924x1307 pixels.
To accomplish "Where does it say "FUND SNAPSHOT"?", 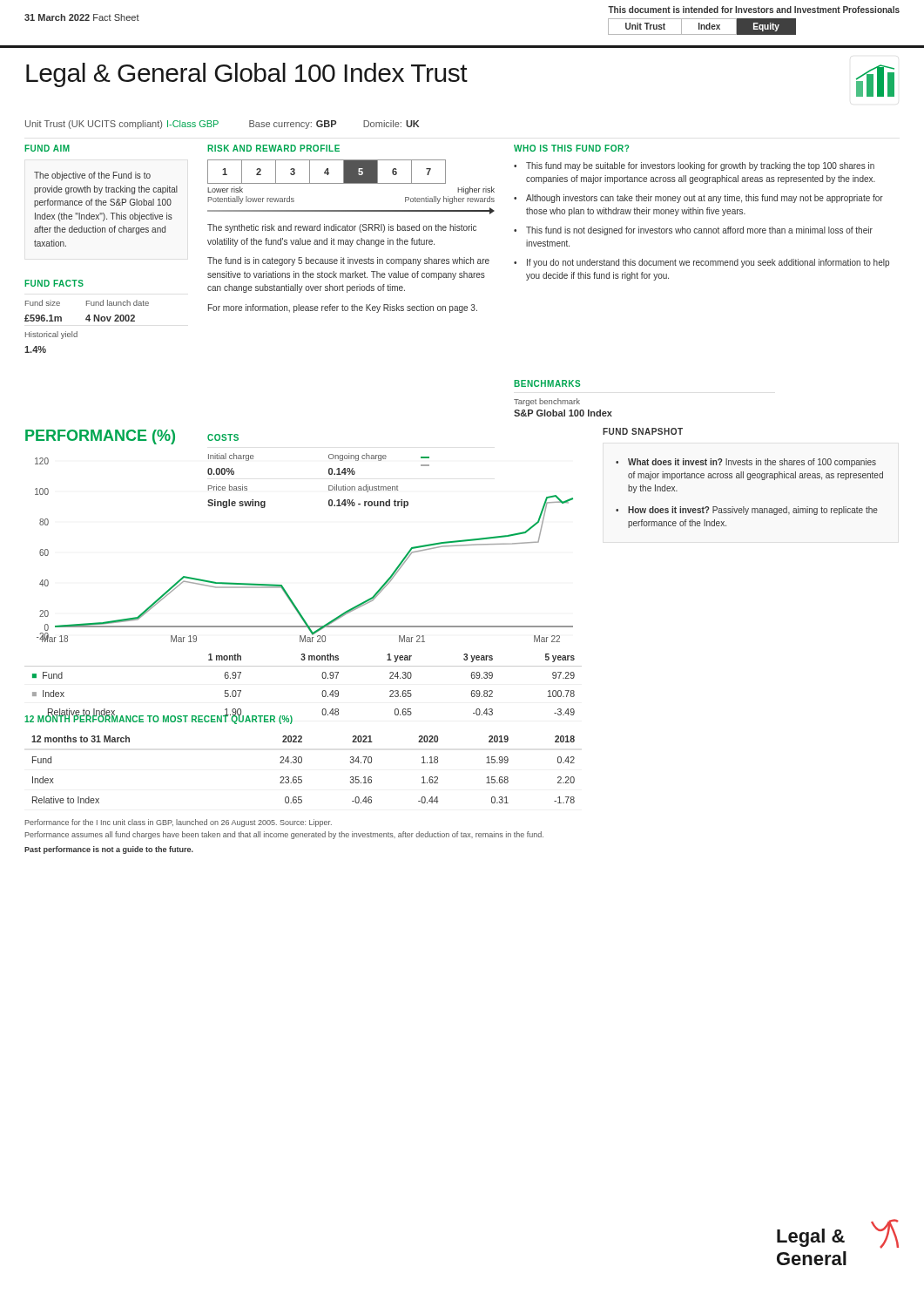I will pos(643,432).
